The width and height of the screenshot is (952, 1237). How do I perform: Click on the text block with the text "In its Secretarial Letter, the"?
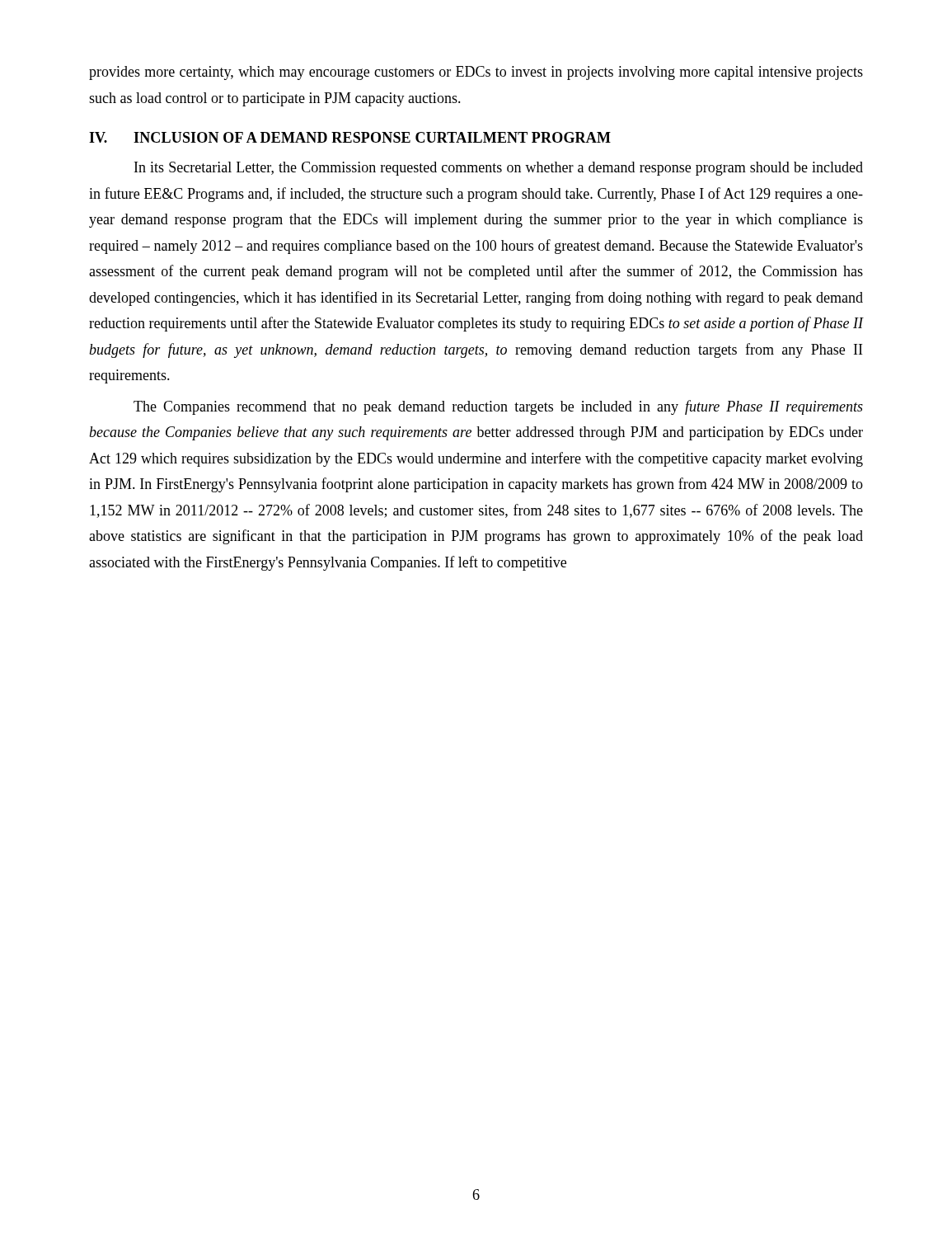click(476, 272)
